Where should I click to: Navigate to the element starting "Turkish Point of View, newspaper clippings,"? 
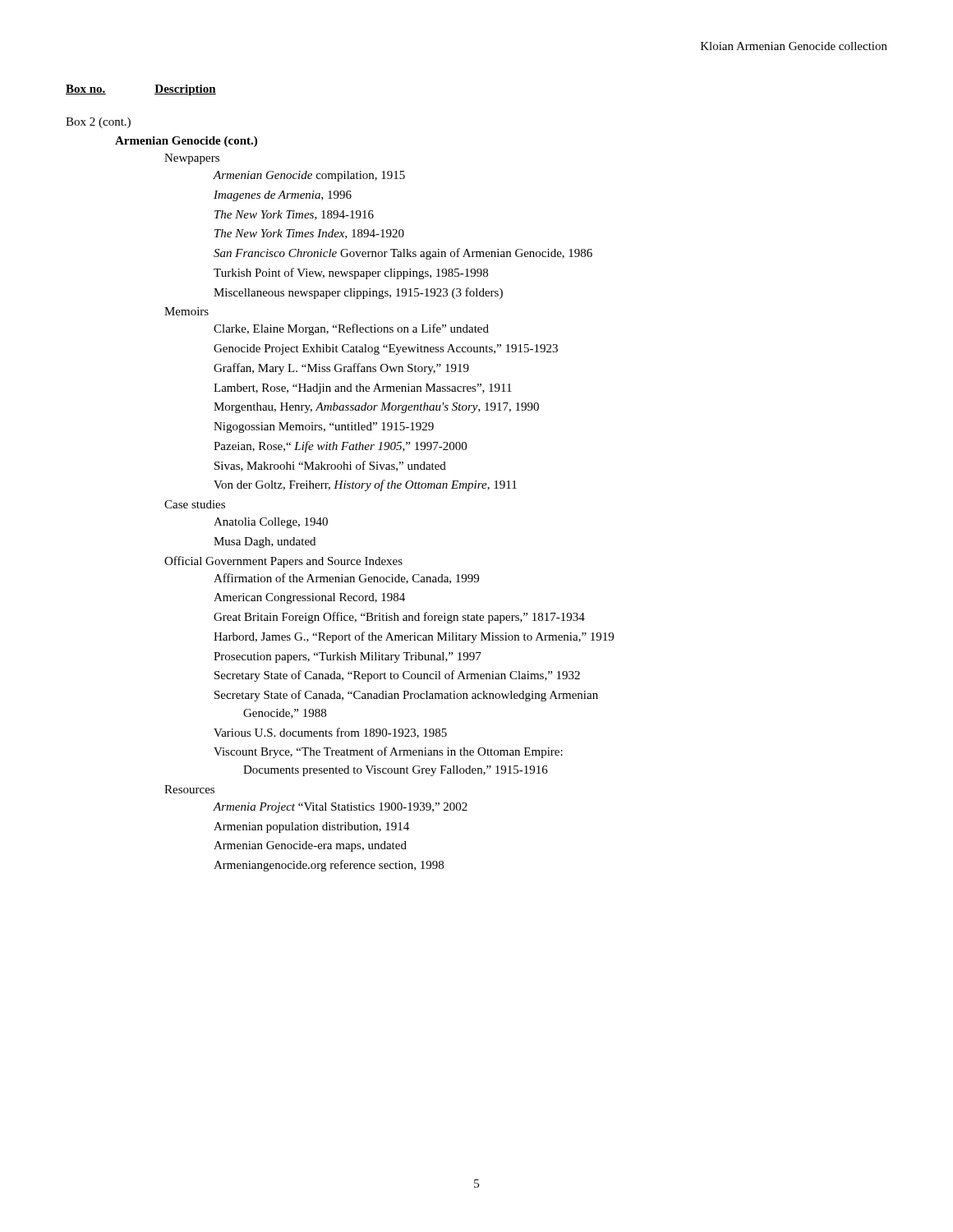[x=351, y=272]
